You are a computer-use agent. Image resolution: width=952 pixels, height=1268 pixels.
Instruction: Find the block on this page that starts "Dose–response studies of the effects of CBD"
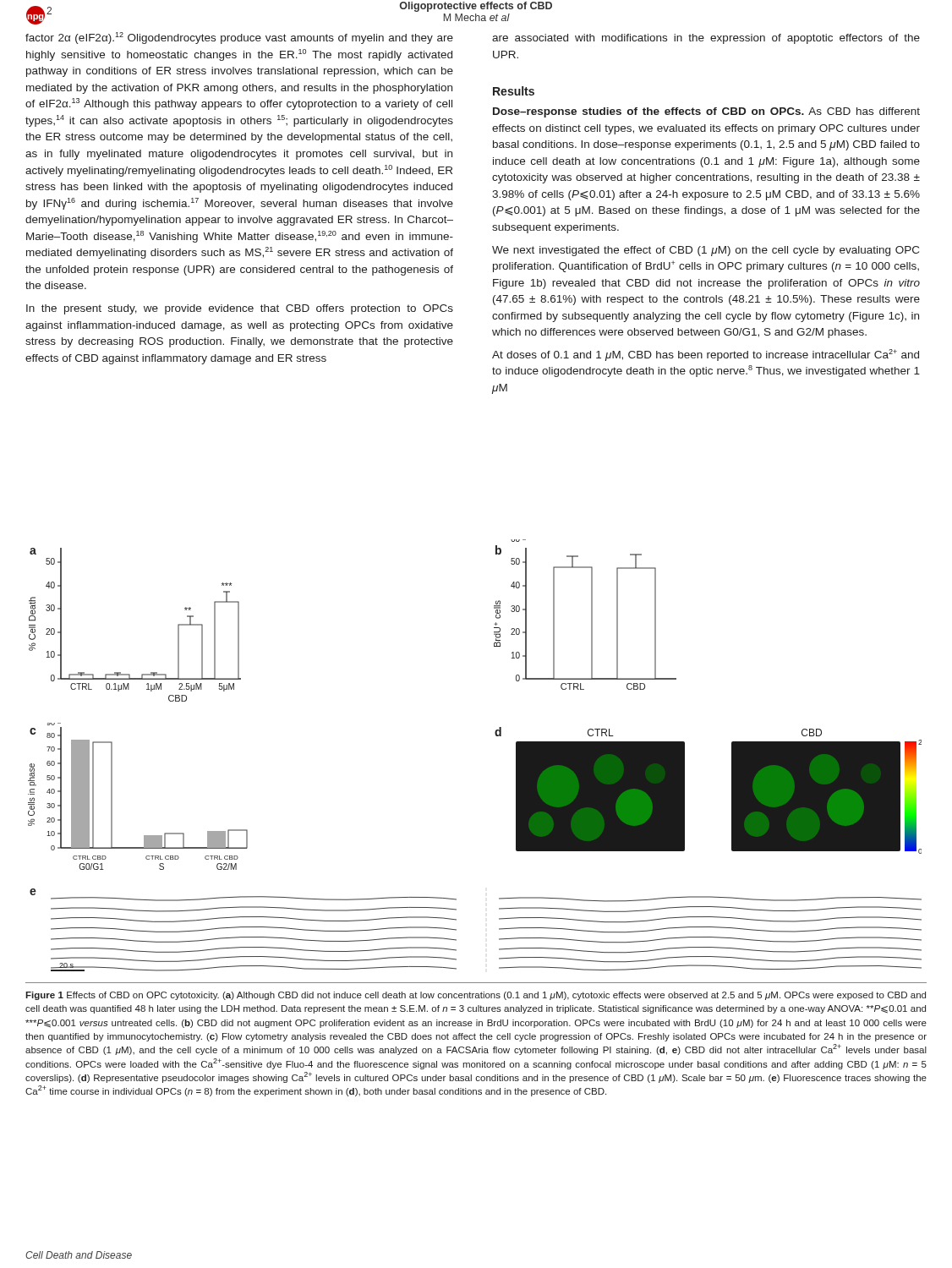click(706, 250)
